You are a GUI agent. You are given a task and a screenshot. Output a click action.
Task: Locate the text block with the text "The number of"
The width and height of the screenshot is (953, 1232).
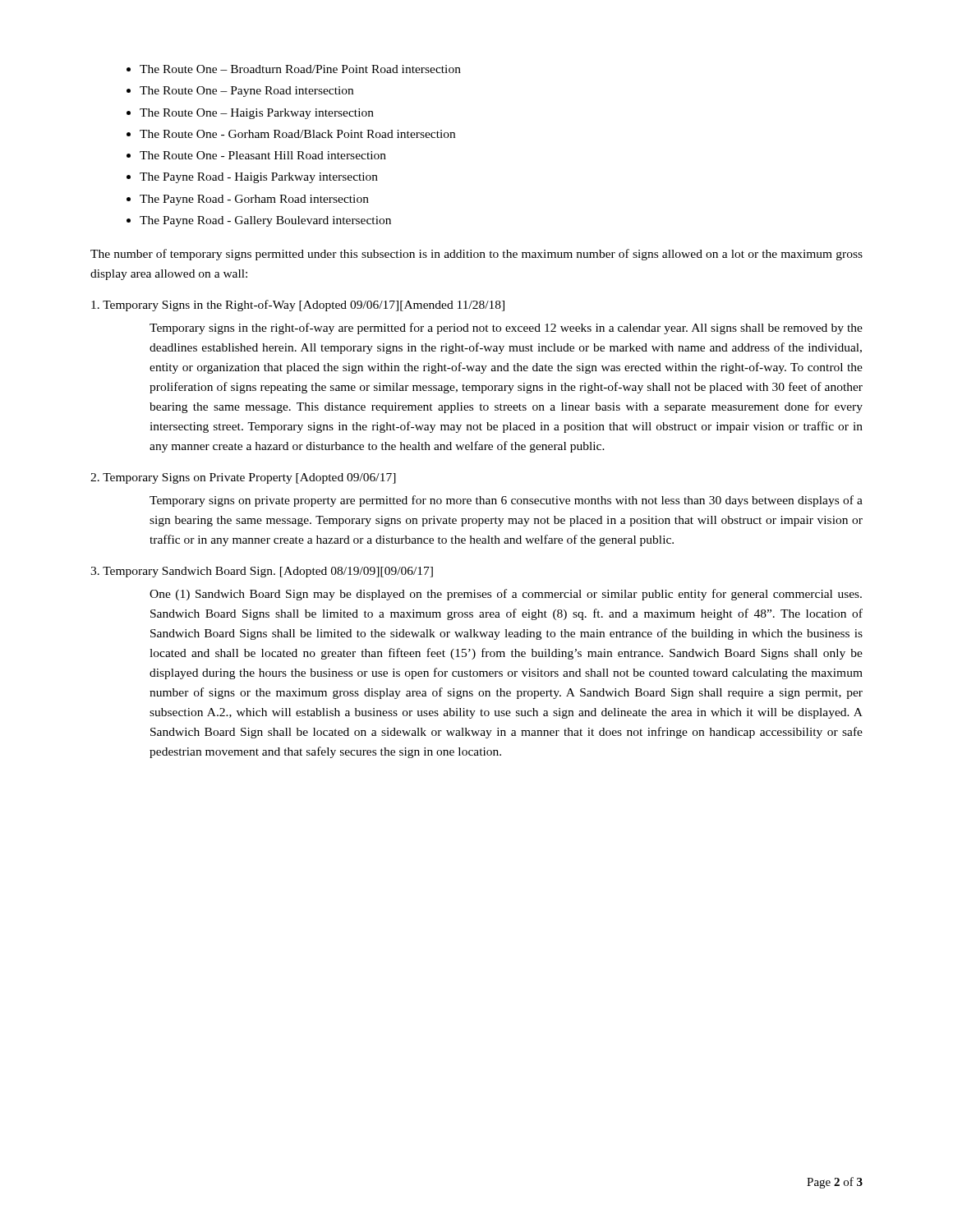476,263
